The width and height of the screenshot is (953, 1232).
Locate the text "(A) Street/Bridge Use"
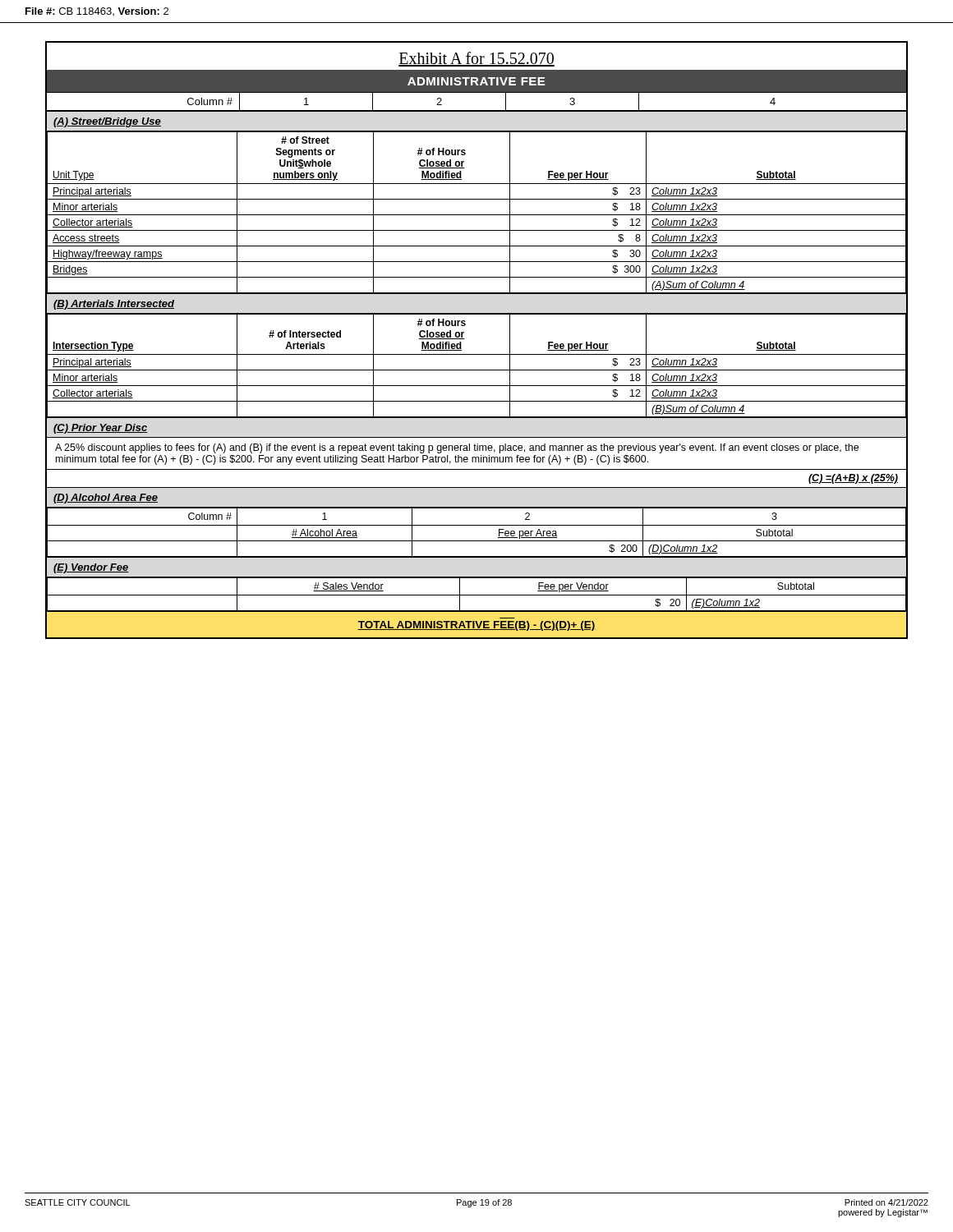tap(107, 121)
